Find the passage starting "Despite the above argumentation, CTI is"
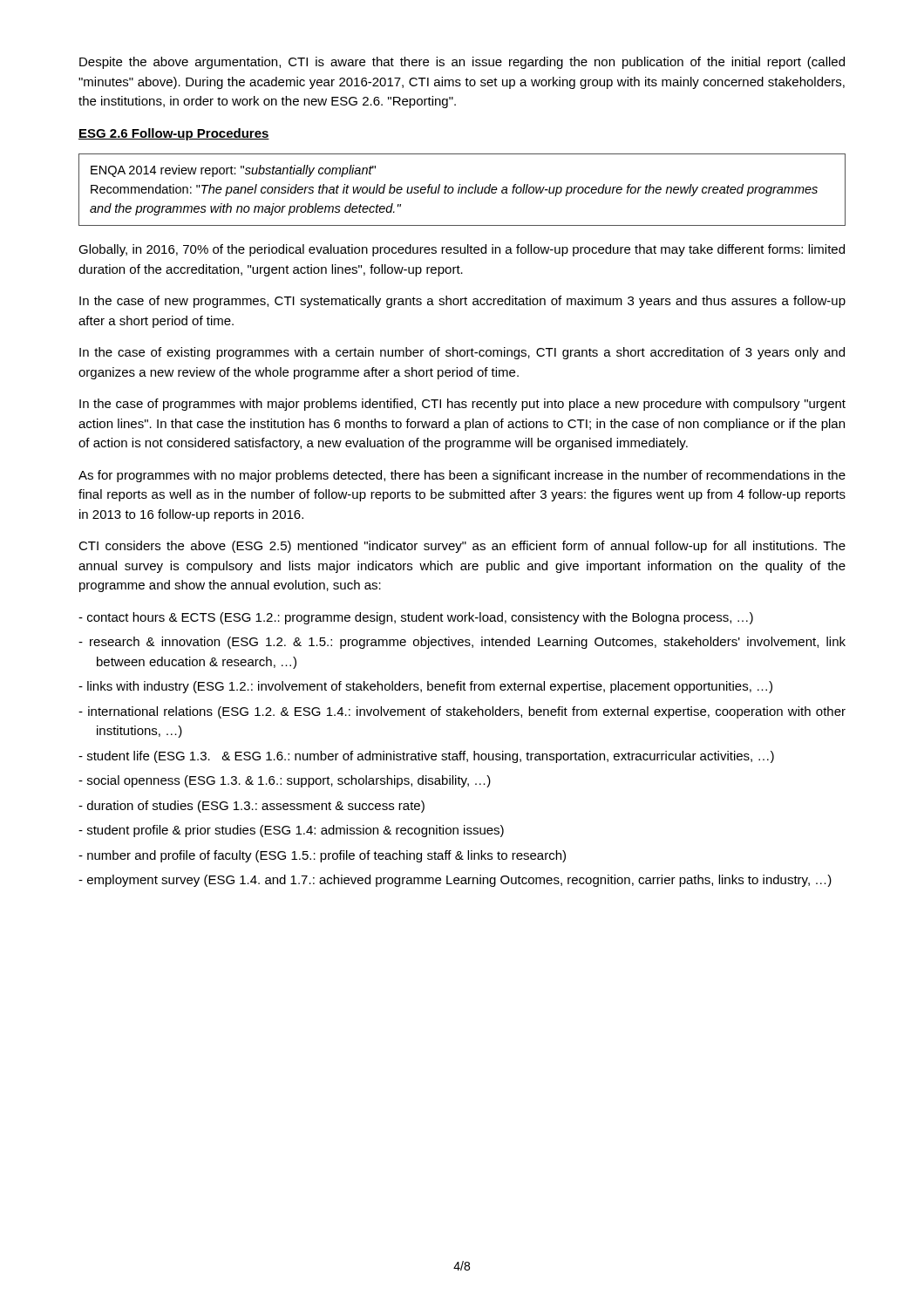Screen dimensions: 1308x924 tap(462, 82)
